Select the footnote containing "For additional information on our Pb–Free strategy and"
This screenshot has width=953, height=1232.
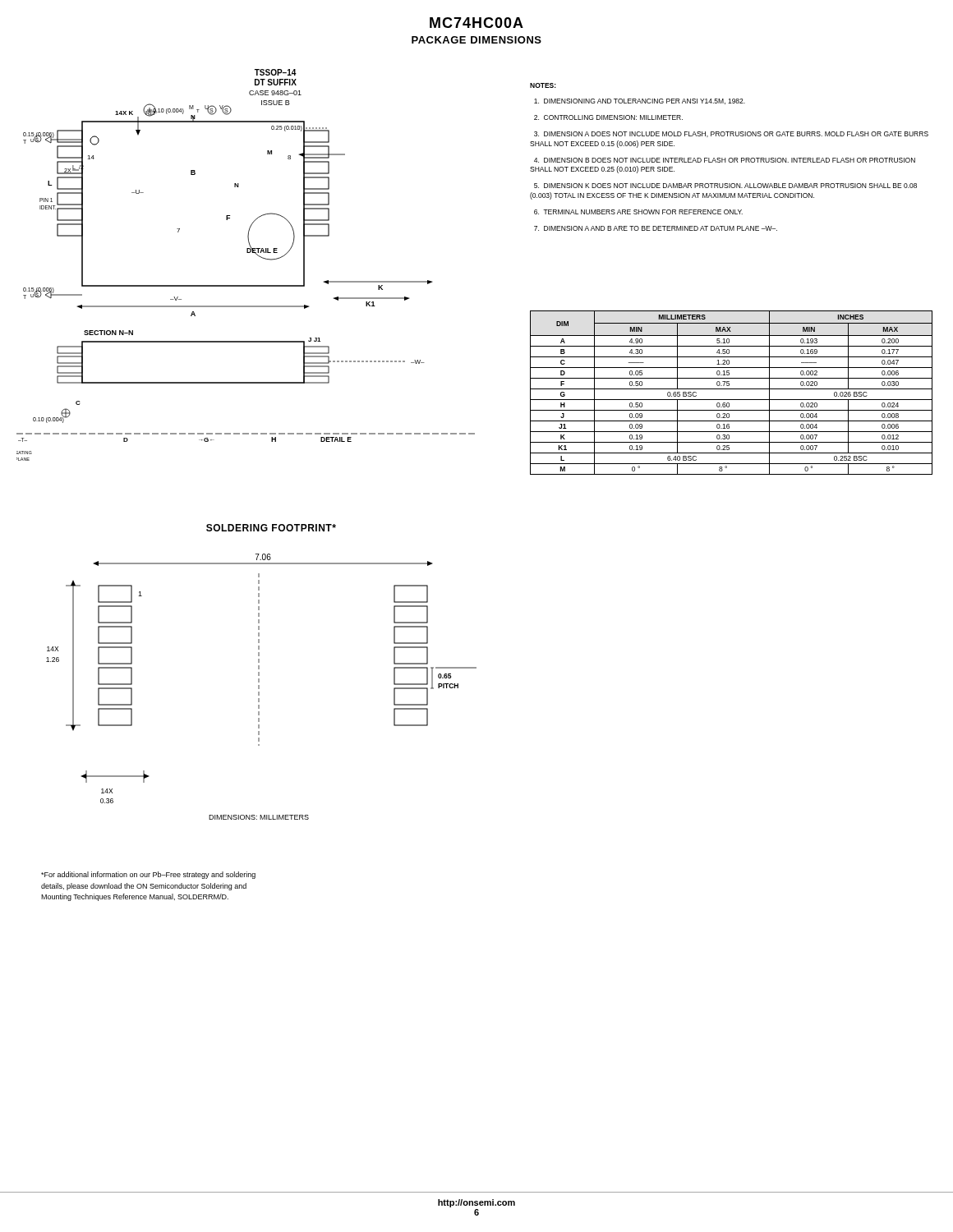(148, 875)
